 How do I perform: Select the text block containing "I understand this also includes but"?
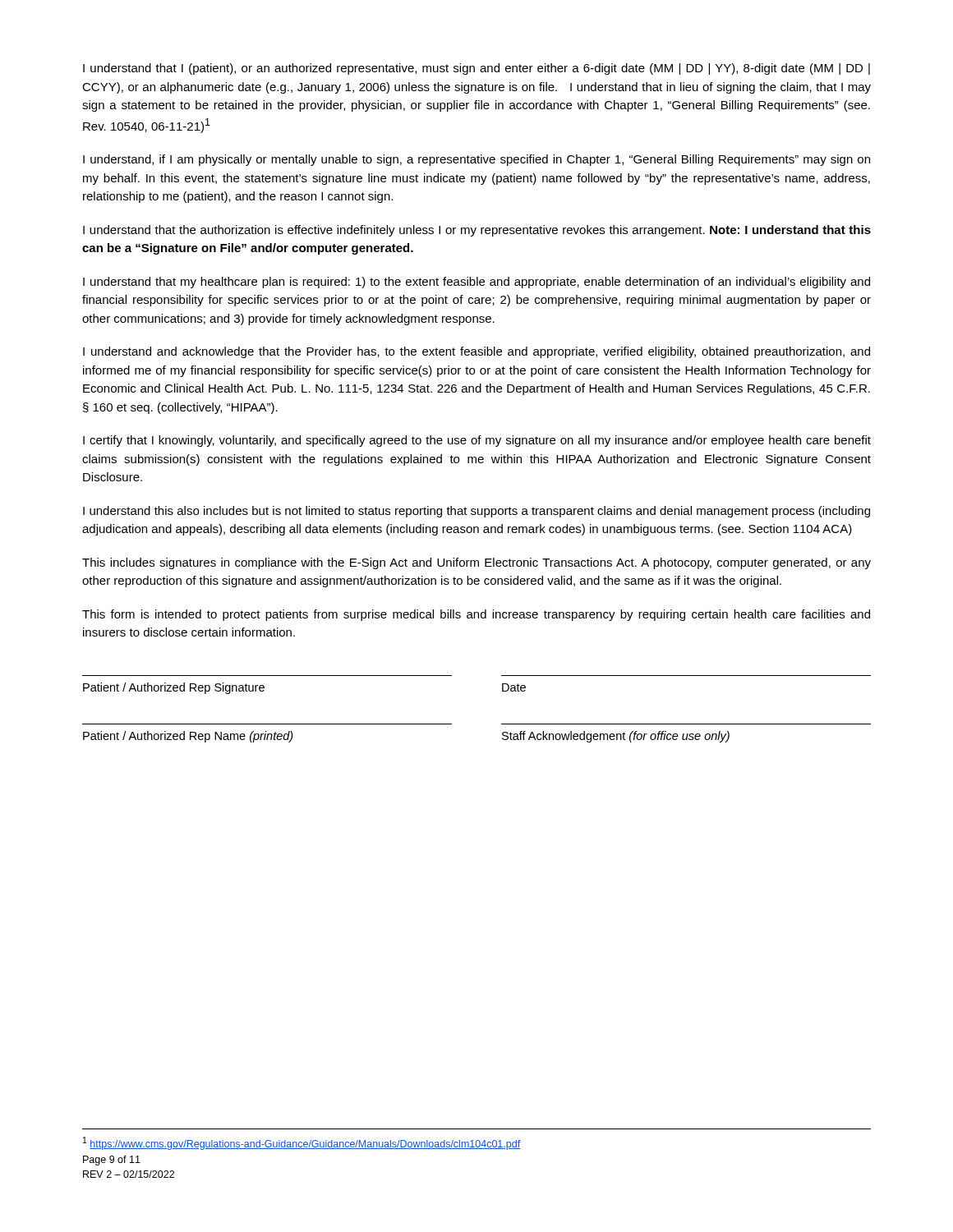click(x=476, y=519)
